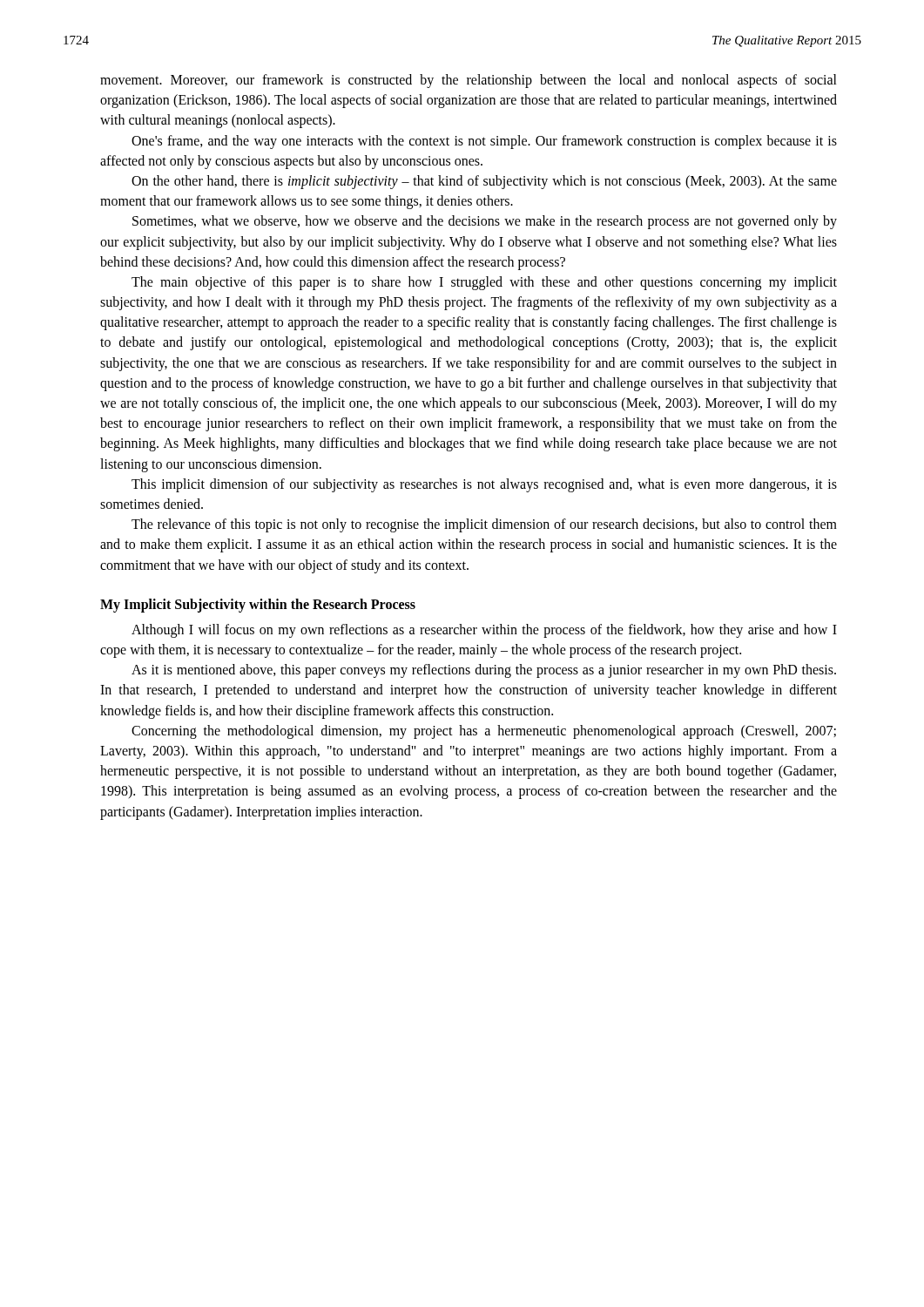This screenshot has height=1307, width=924.
Task: Click on the text block containing "The main objective of"
Action: 469,373
